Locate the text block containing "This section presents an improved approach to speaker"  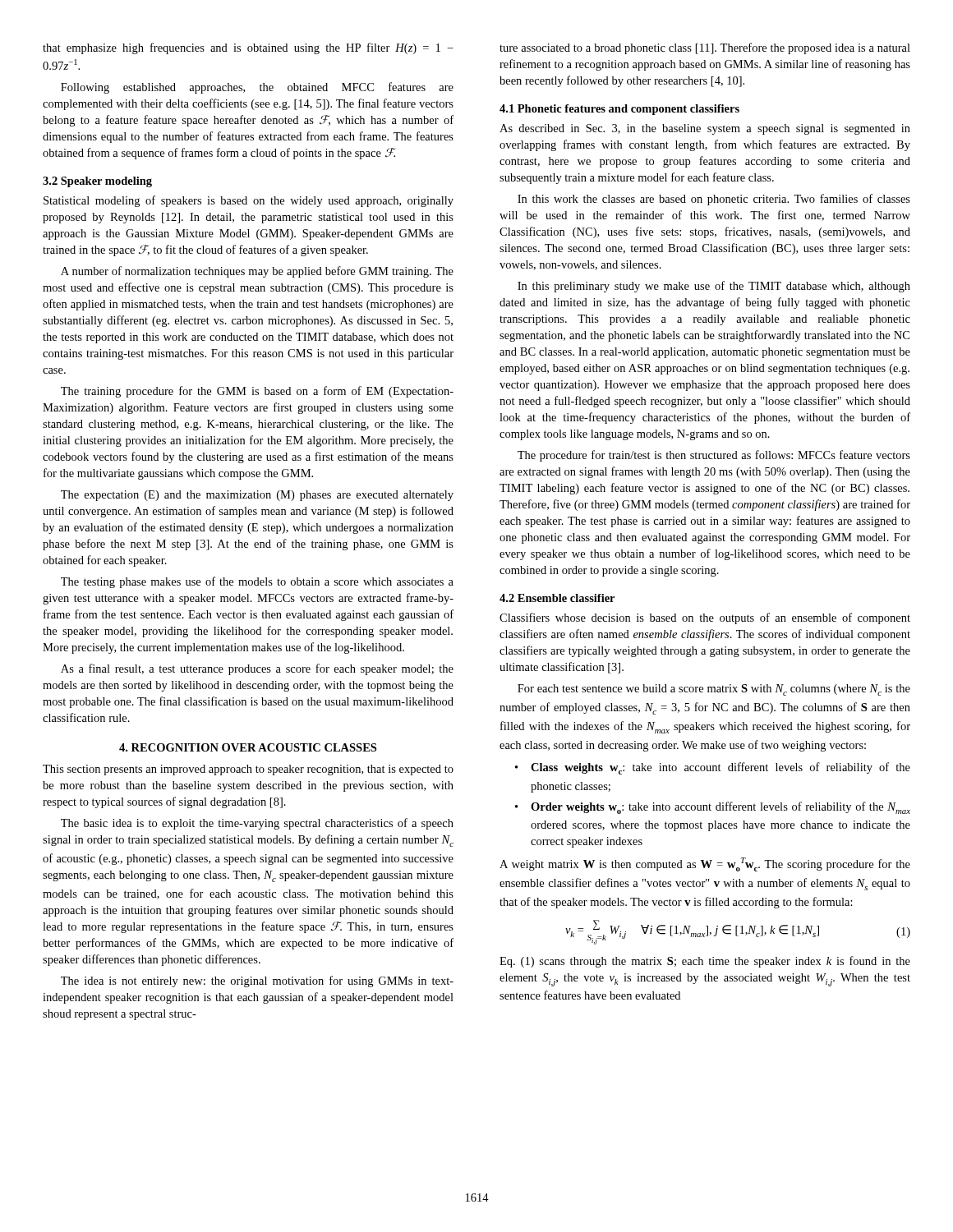pyautogui.click(x=248, y=891)
